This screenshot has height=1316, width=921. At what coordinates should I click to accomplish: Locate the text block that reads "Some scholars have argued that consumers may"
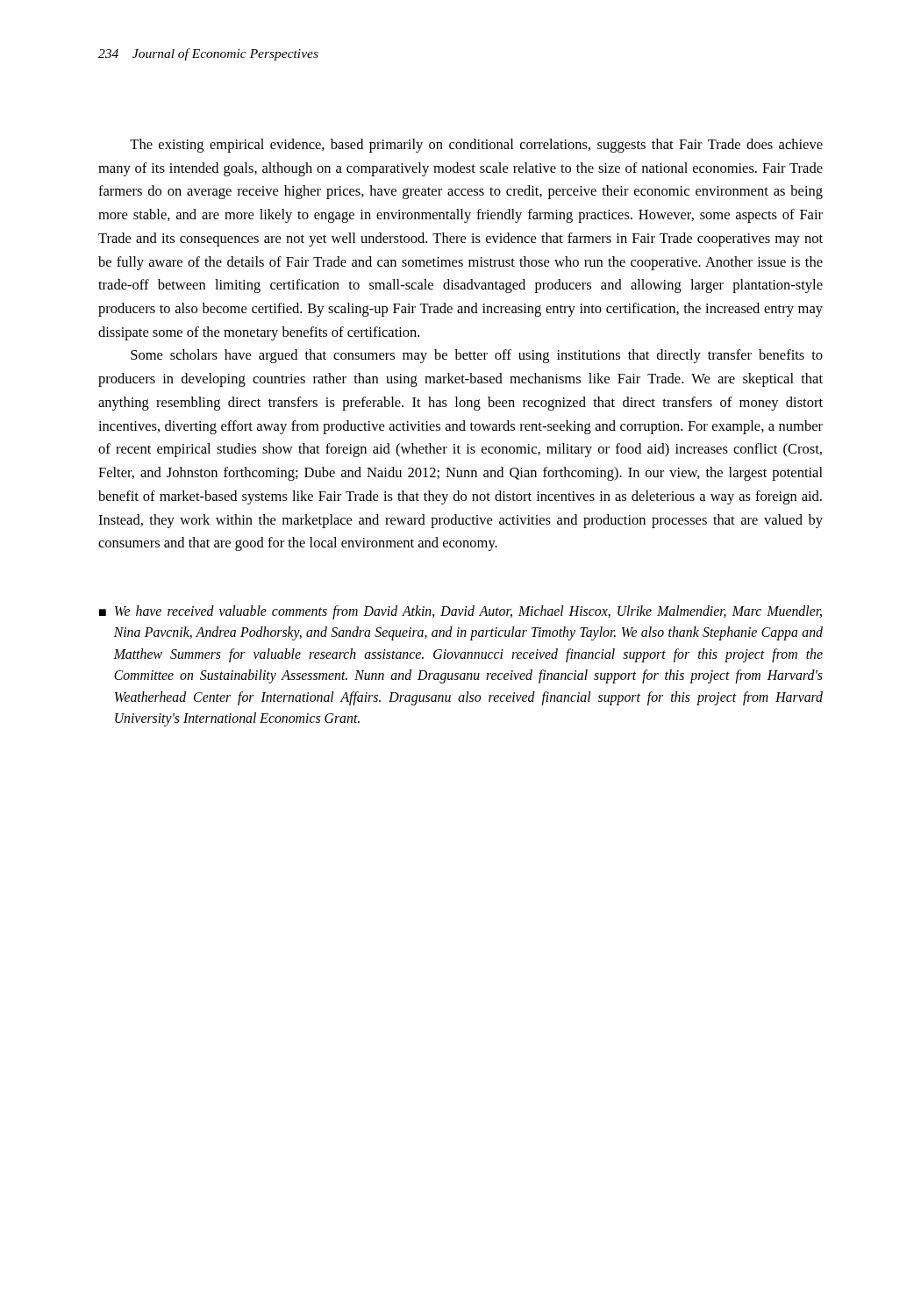(460, 450)
